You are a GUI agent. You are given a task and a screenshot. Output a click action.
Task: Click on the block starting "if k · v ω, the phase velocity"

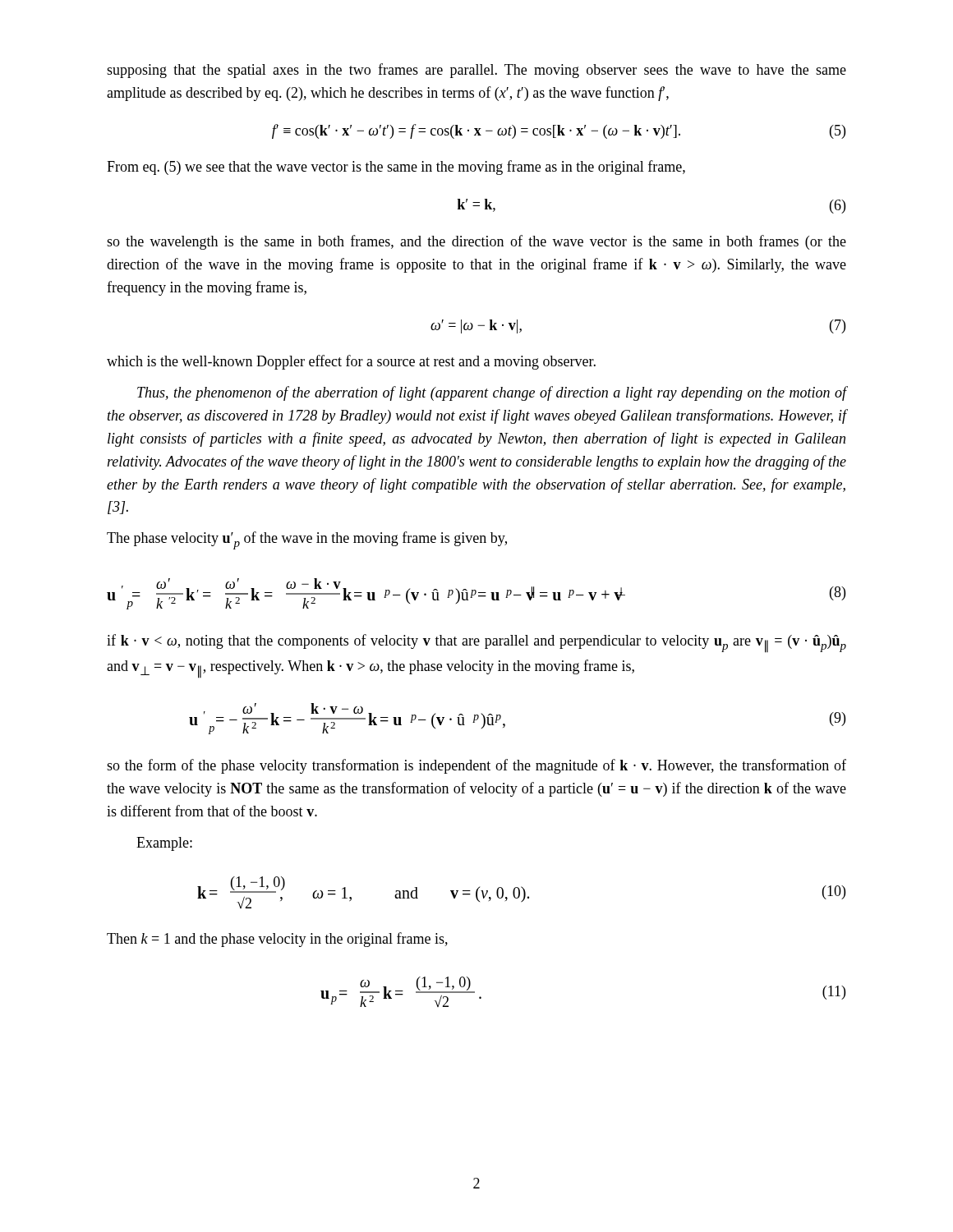(x=476, y=655)
